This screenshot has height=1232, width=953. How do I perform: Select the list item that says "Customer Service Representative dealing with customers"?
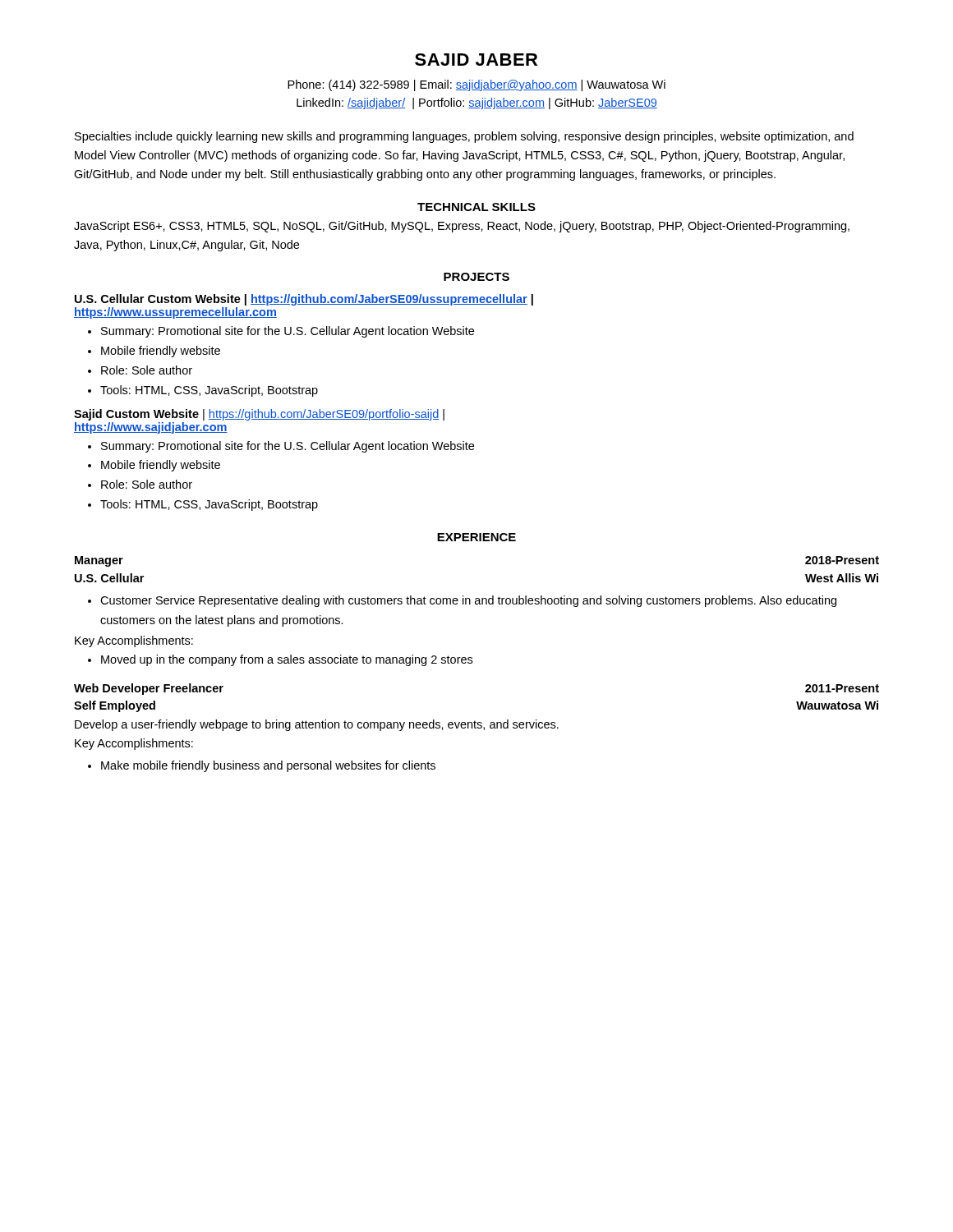click(490, 611)
